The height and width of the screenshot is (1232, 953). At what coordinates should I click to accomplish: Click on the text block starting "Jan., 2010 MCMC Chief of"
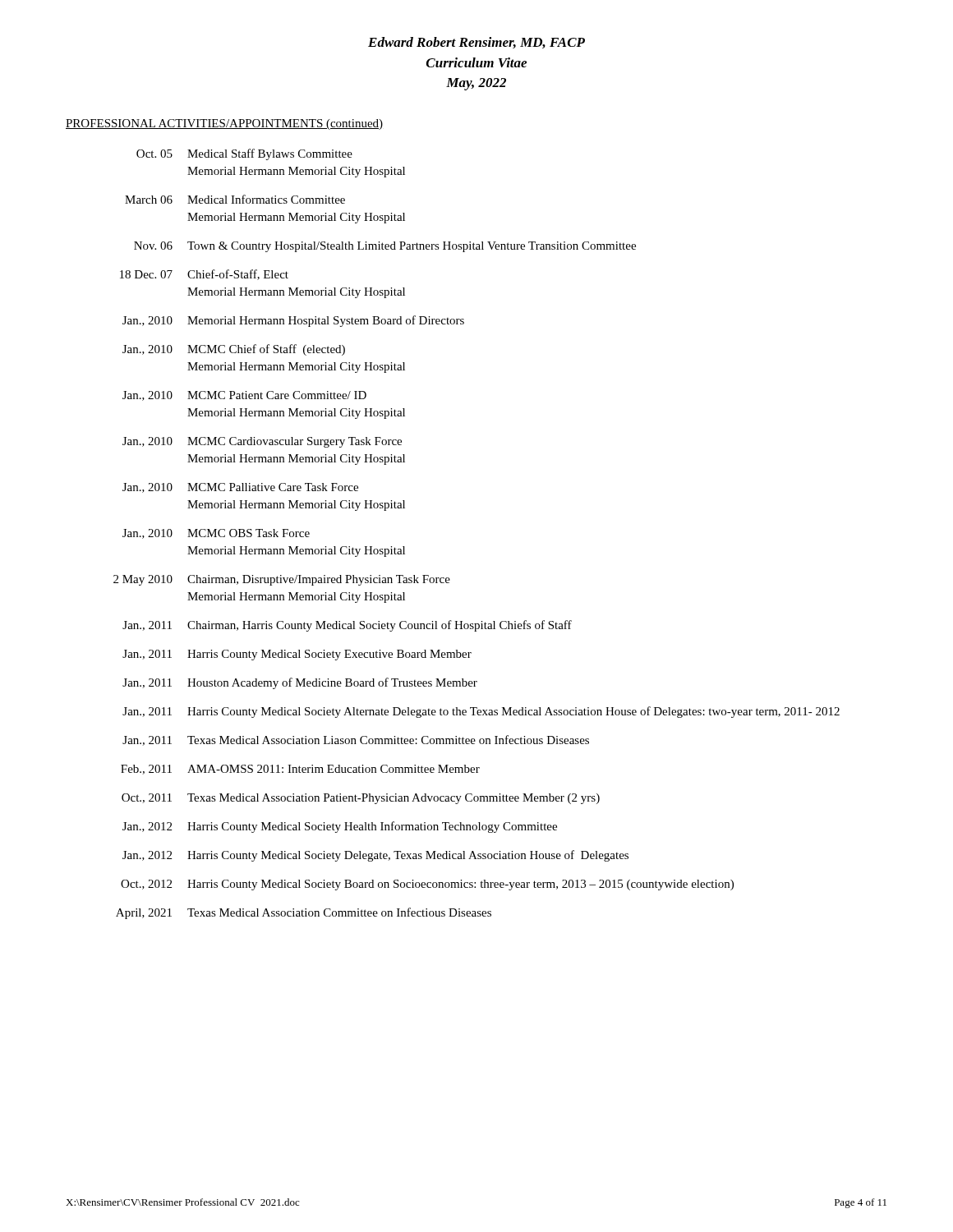pyautogui.click(x=234, y=350)
